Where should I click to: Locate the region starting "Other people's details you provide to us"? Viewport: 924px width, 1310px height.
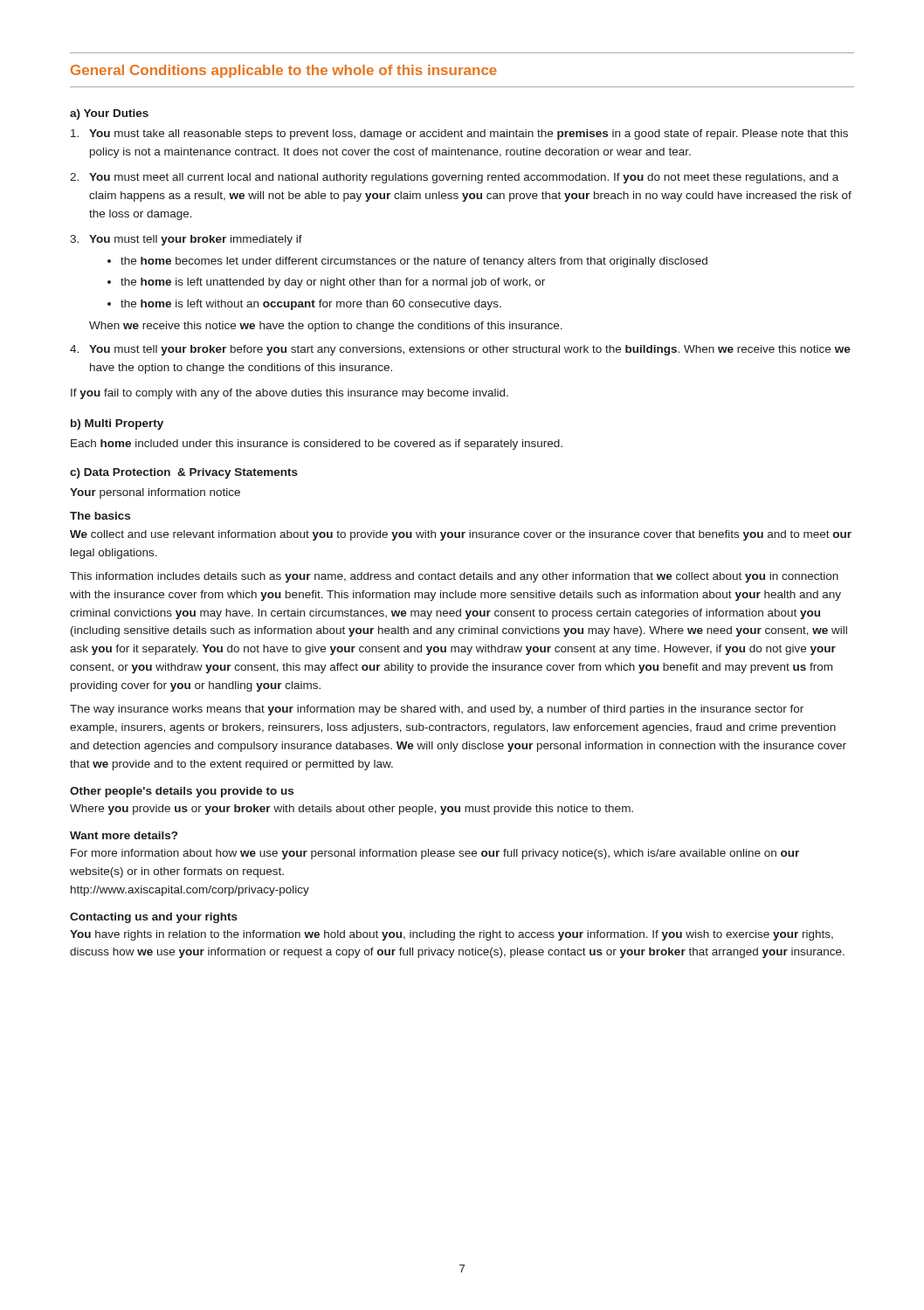(x=182, y=791)
